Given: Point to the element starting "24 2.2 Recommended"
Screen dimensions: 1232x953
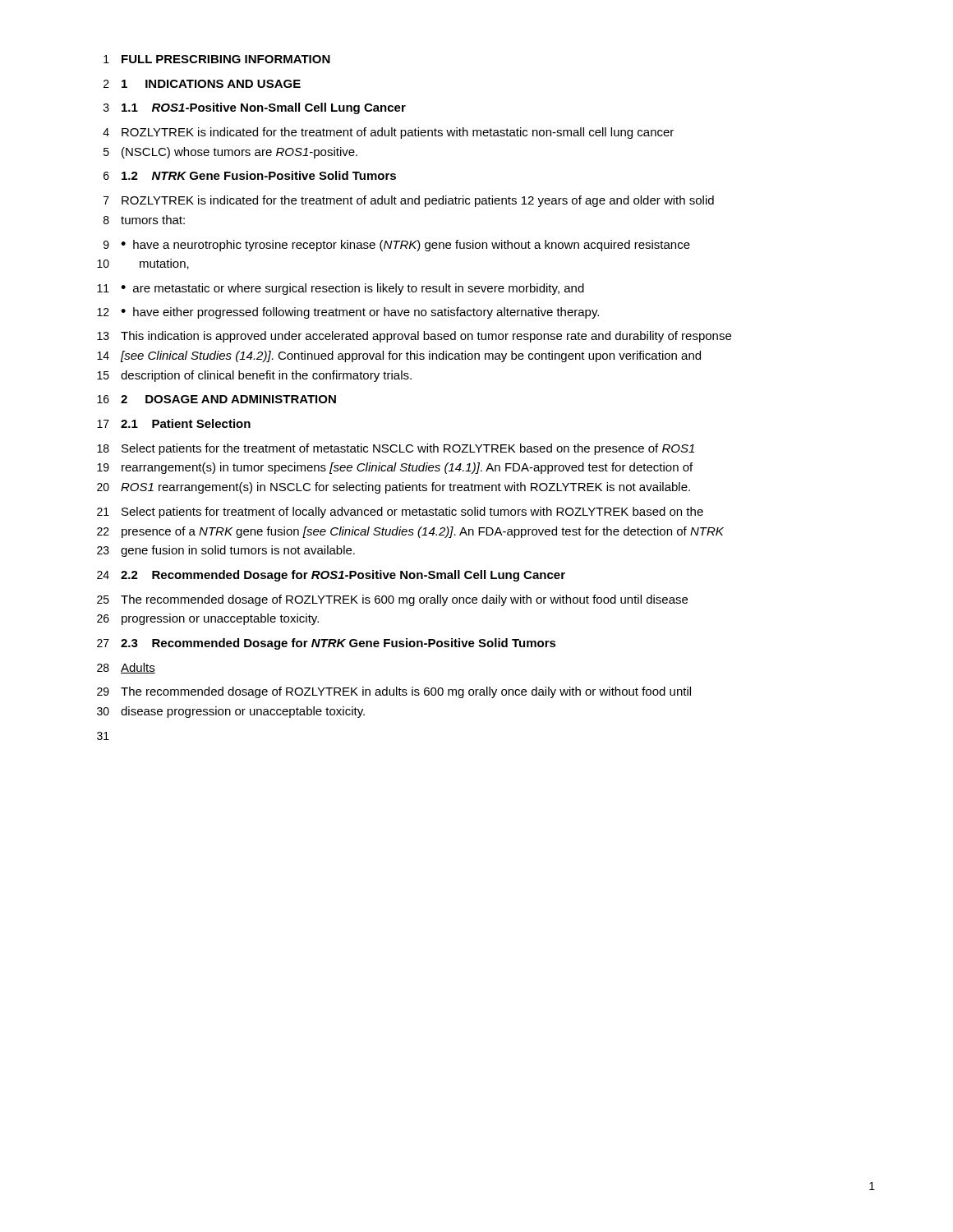Looking at the screenshot, I should click(x=476, y=575).
